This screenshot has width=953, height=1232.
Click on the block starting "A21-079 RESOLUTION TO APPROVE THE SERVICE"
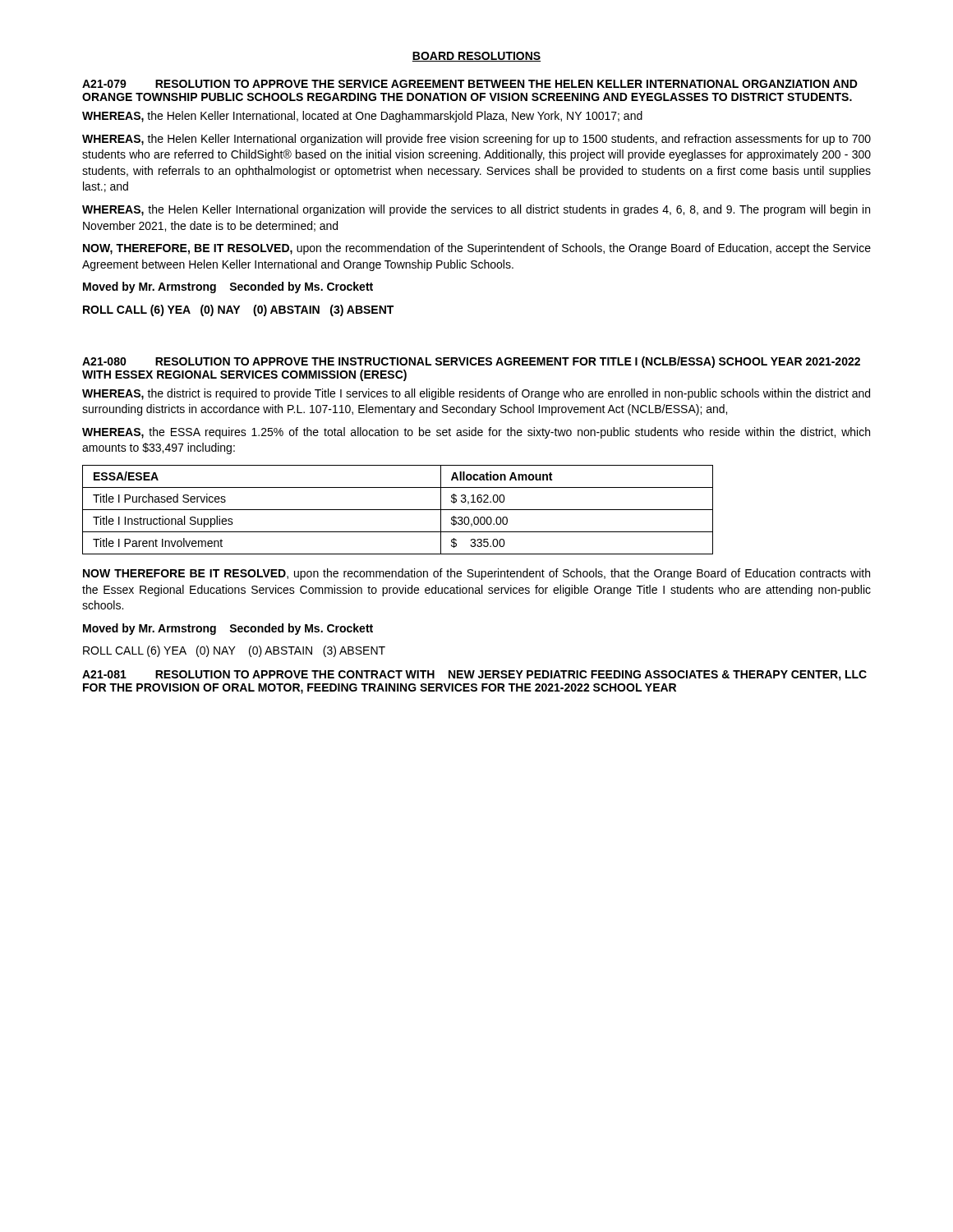point(470,90)
